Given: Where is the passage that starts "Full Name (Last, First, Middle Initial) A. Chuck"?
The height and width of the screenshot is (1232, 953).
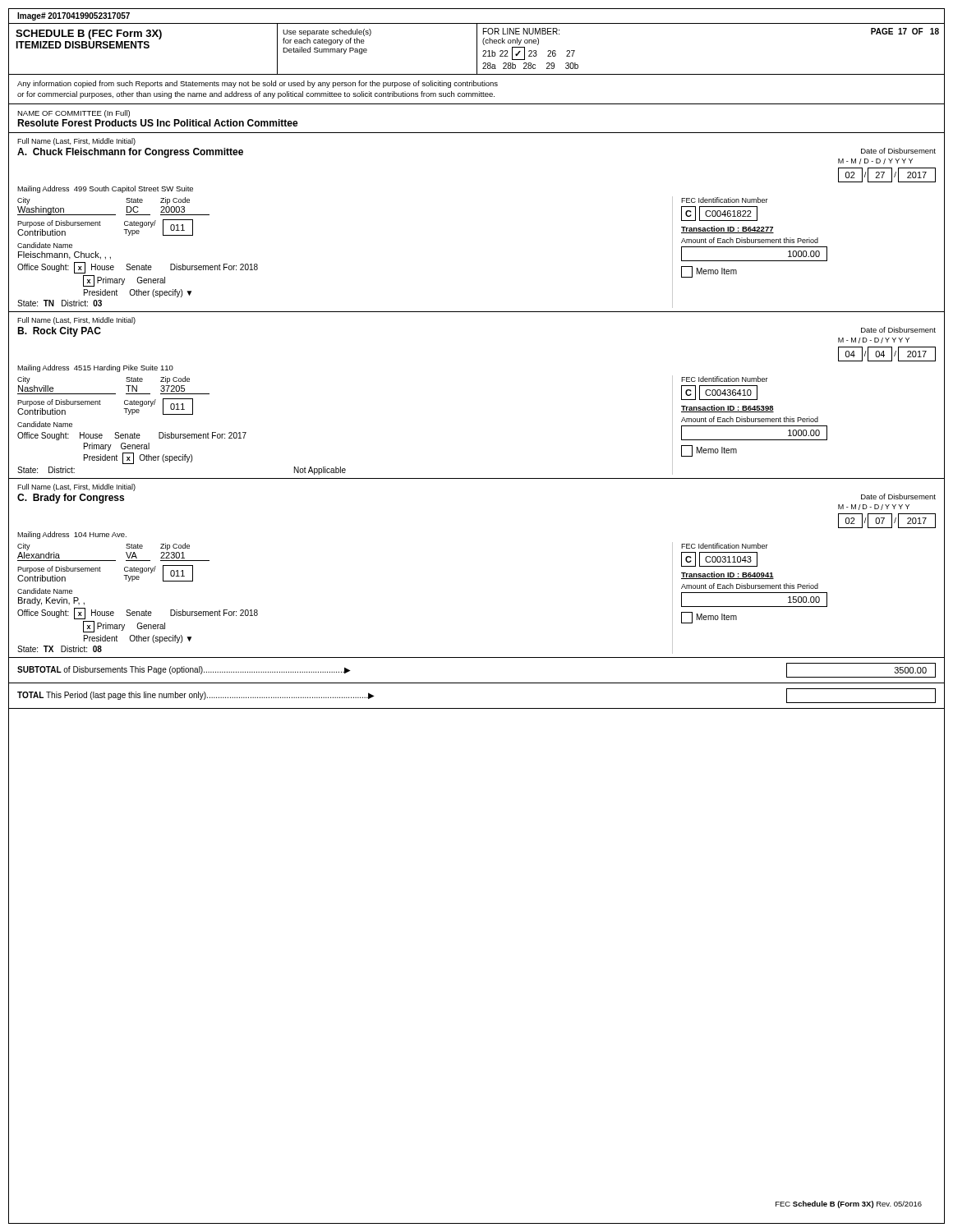Looking at the screenshot, I should point(76,142).
